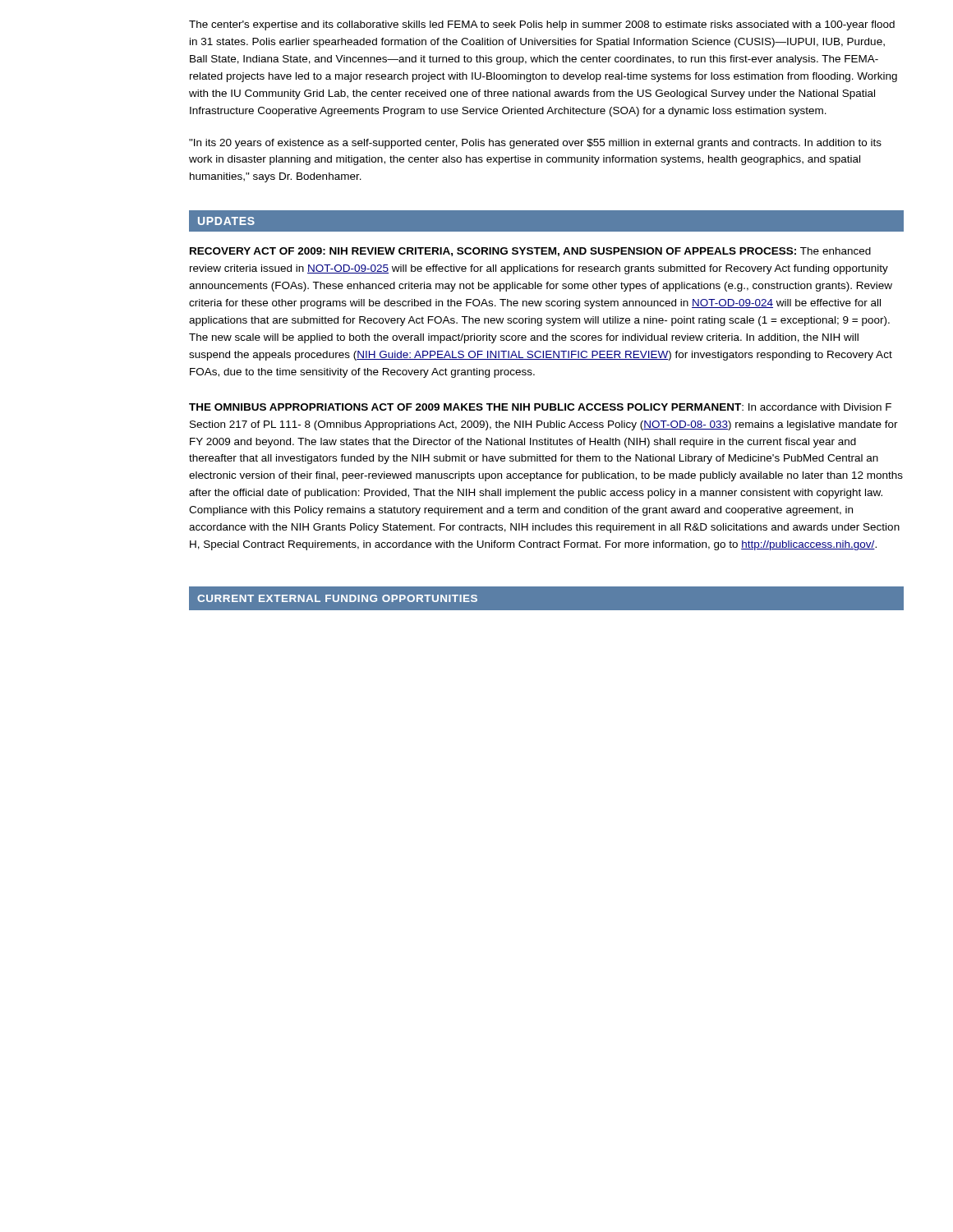Click on the text block containing "RECOVERY ACT OF 2009: NIH REVIEW CRITERIA, SCORING"
Screen dimensions: 1232x953
541,311
